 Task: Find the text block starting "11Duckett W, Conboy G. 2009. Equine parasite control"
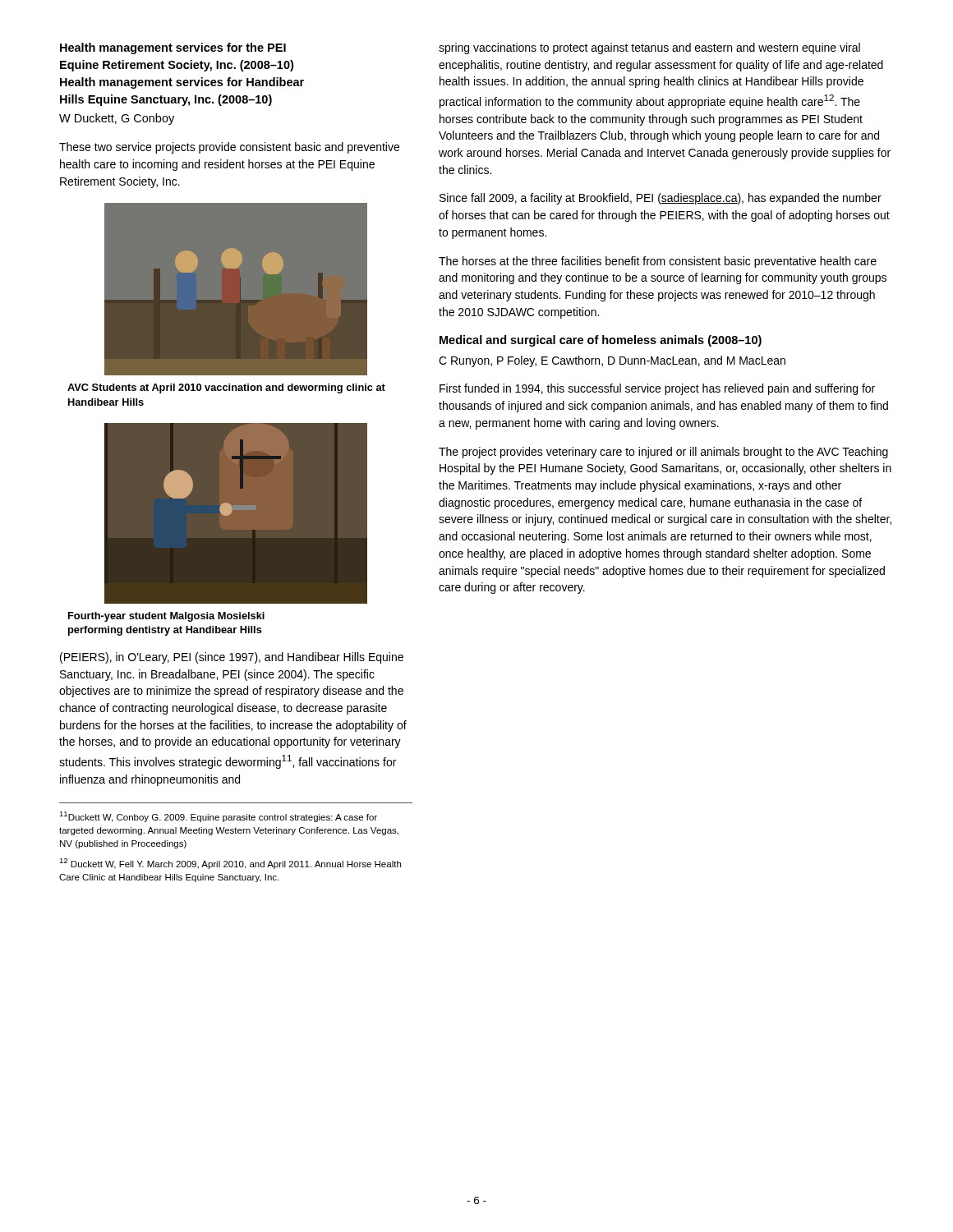[x=229, y=829]
